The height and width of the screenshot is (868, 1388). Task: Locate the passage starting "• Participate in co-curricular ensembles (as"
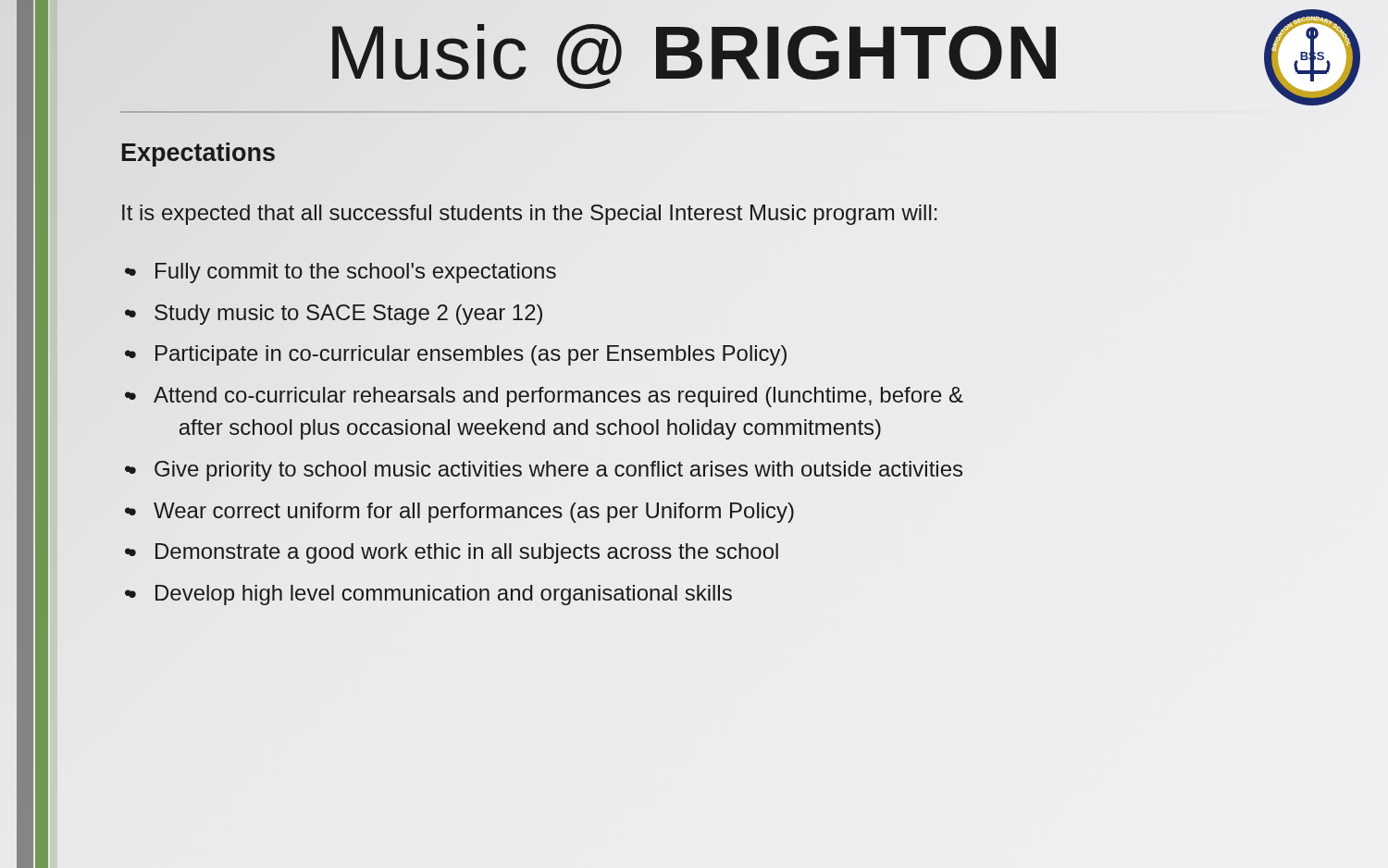pos(456,354)
